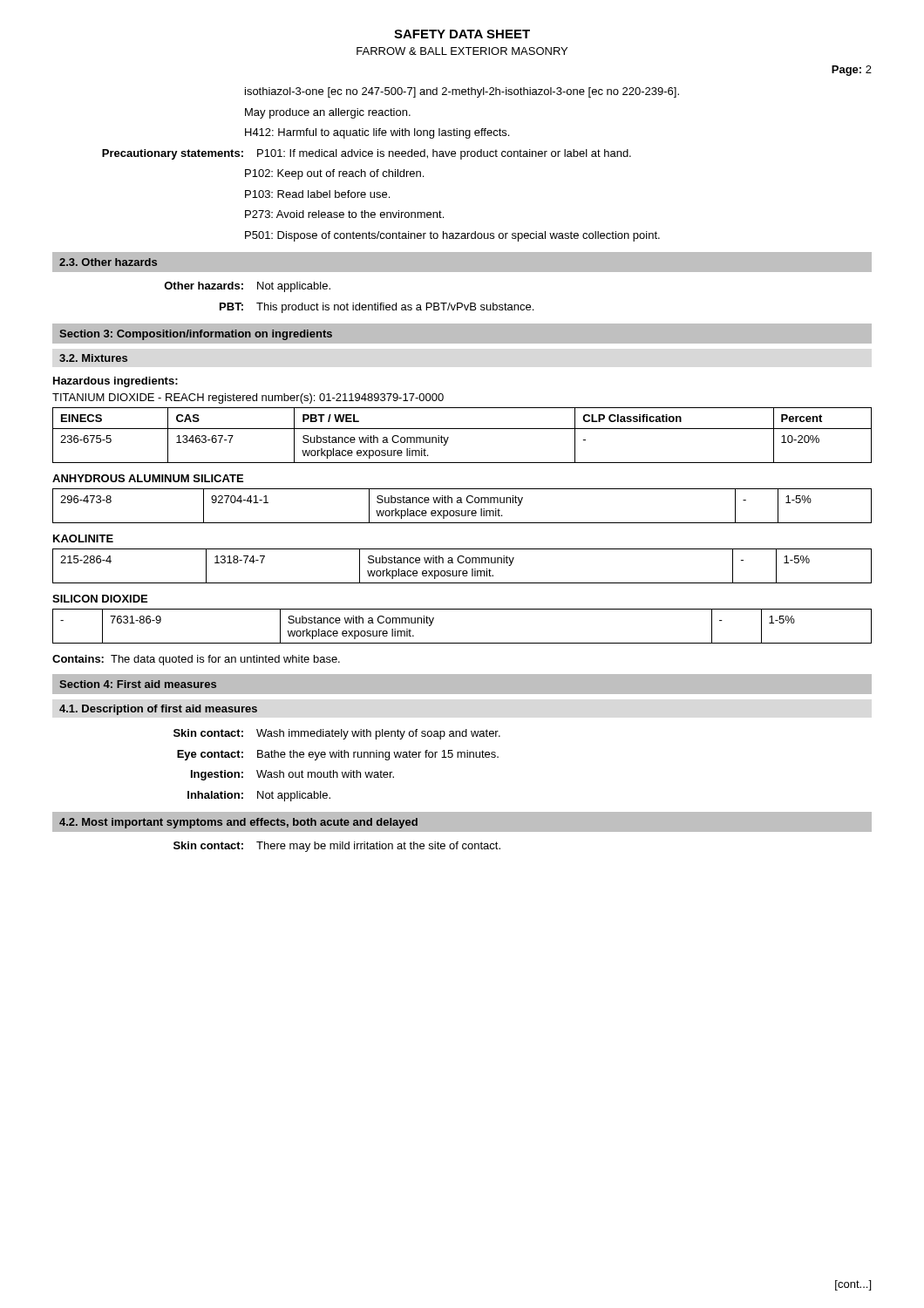Screen dimensions: 1308x924
Task: Click where it says "4.1. Description of first aid measures"
Action: [x=158, y=709]
